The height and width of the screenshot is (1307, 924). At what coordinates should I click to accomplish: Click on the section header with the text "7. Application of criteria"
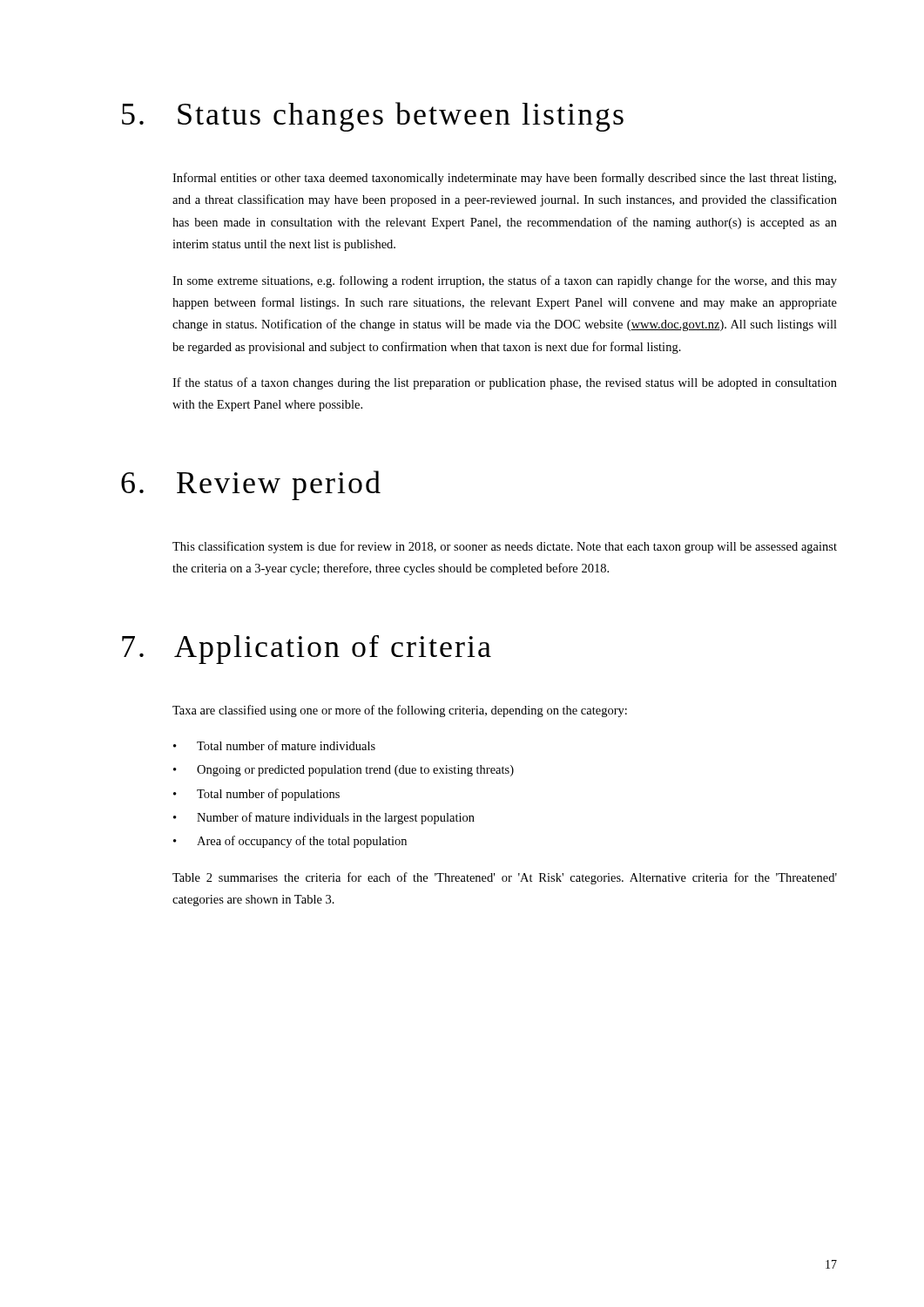[307, 646]
